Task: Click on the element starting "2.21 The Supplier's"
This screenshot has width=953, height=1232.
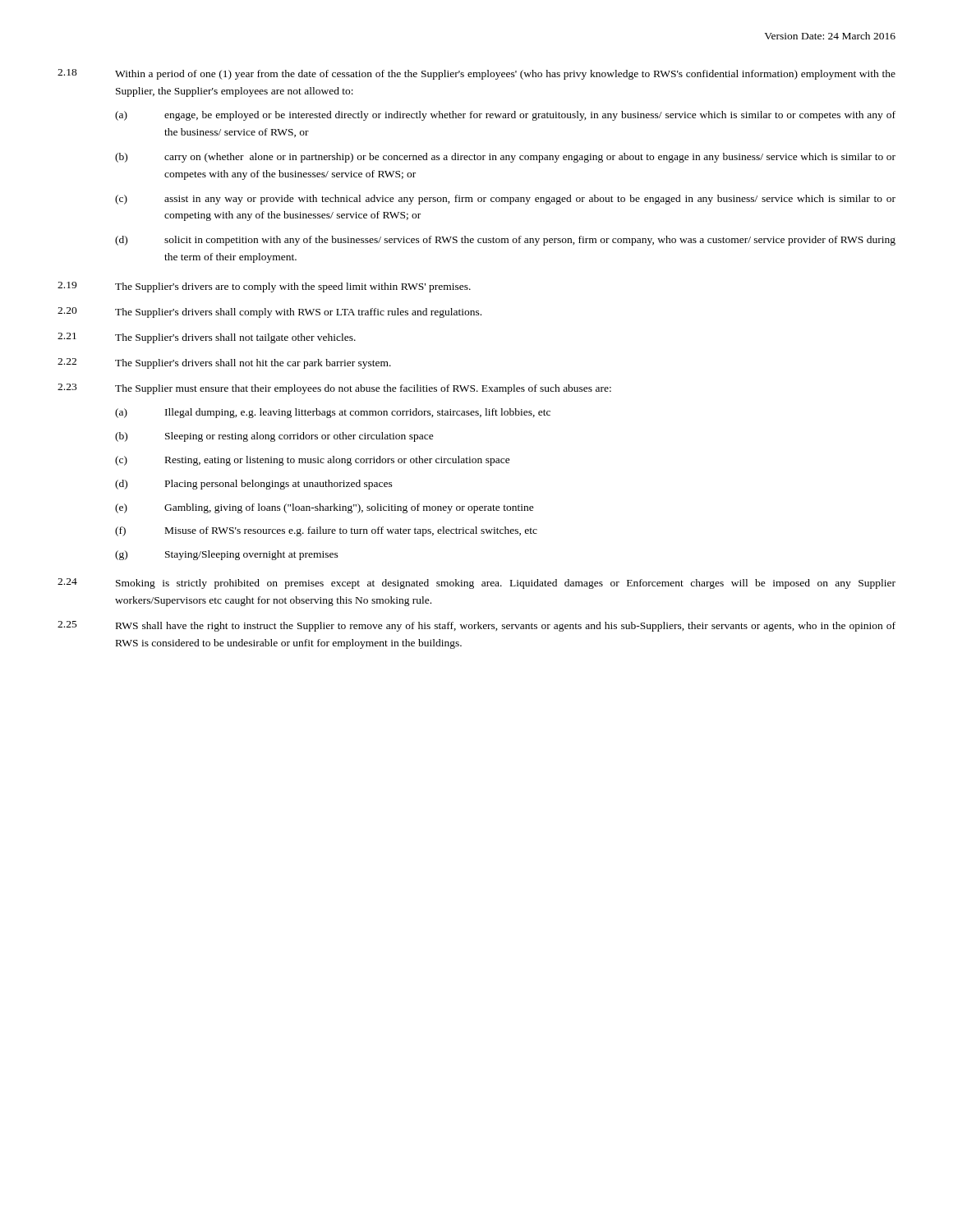Action: click(x=207, y=338)
